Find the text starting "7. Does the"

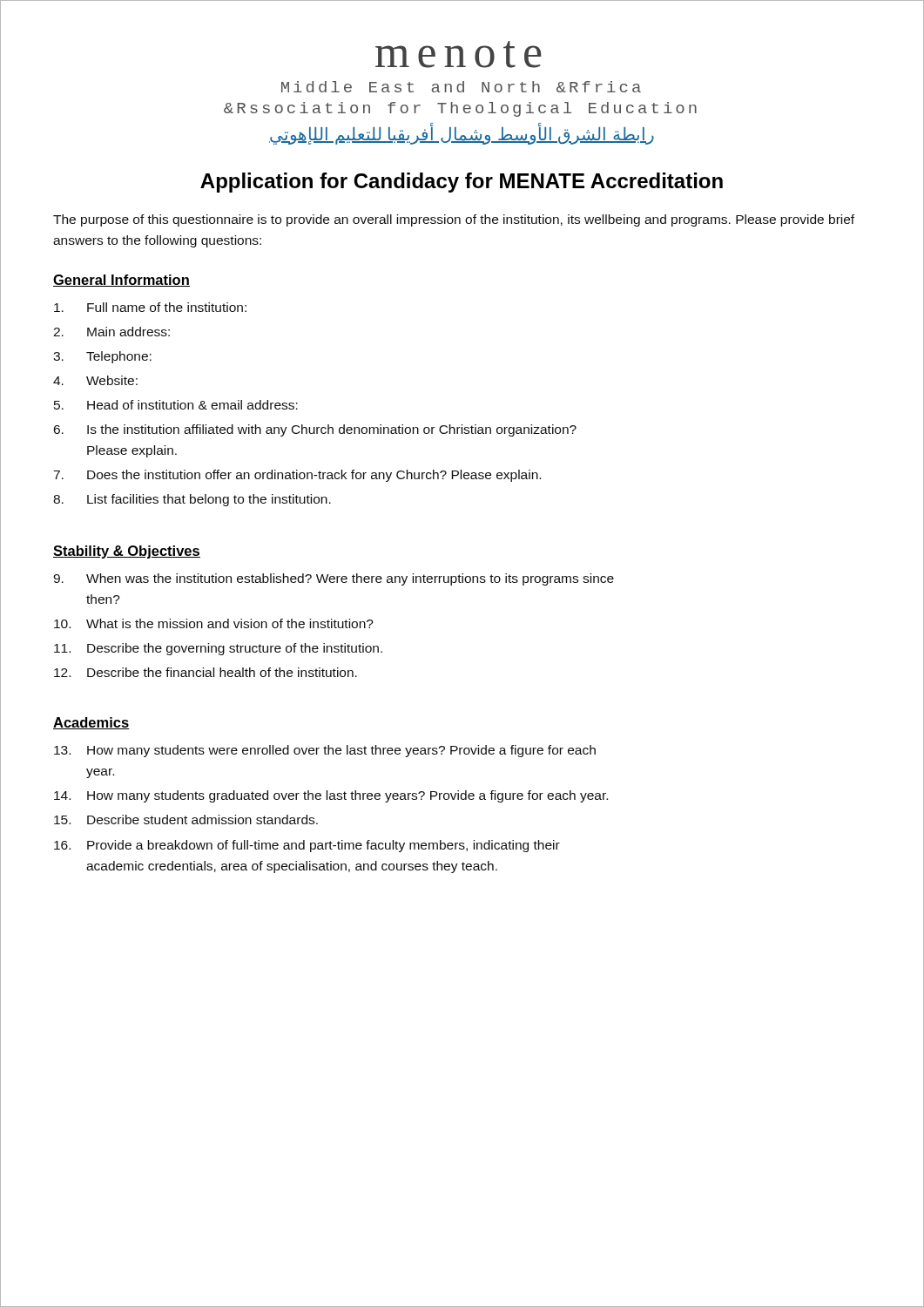462,475
